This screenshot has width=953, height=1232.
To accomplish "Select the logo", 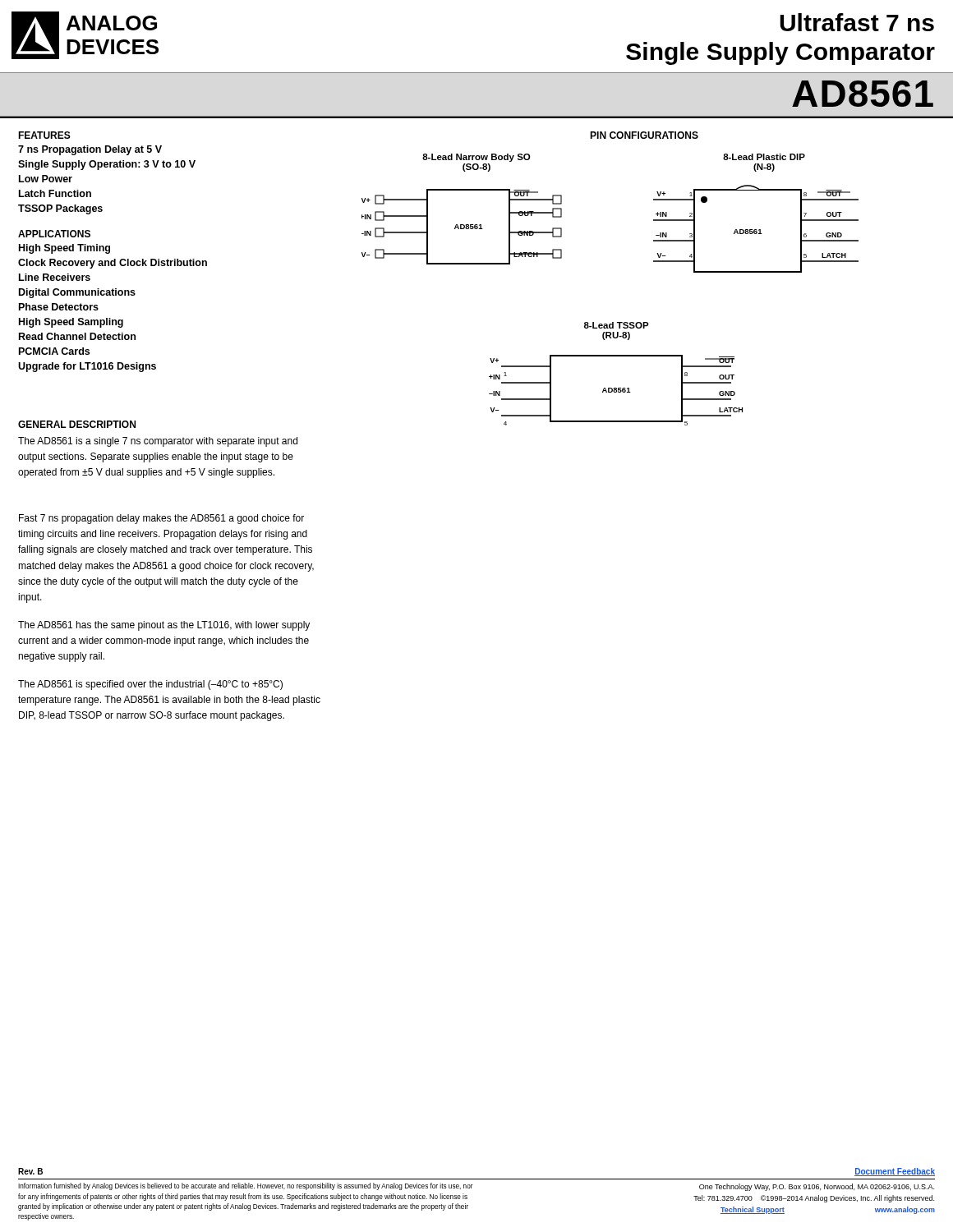I will 110,43.
